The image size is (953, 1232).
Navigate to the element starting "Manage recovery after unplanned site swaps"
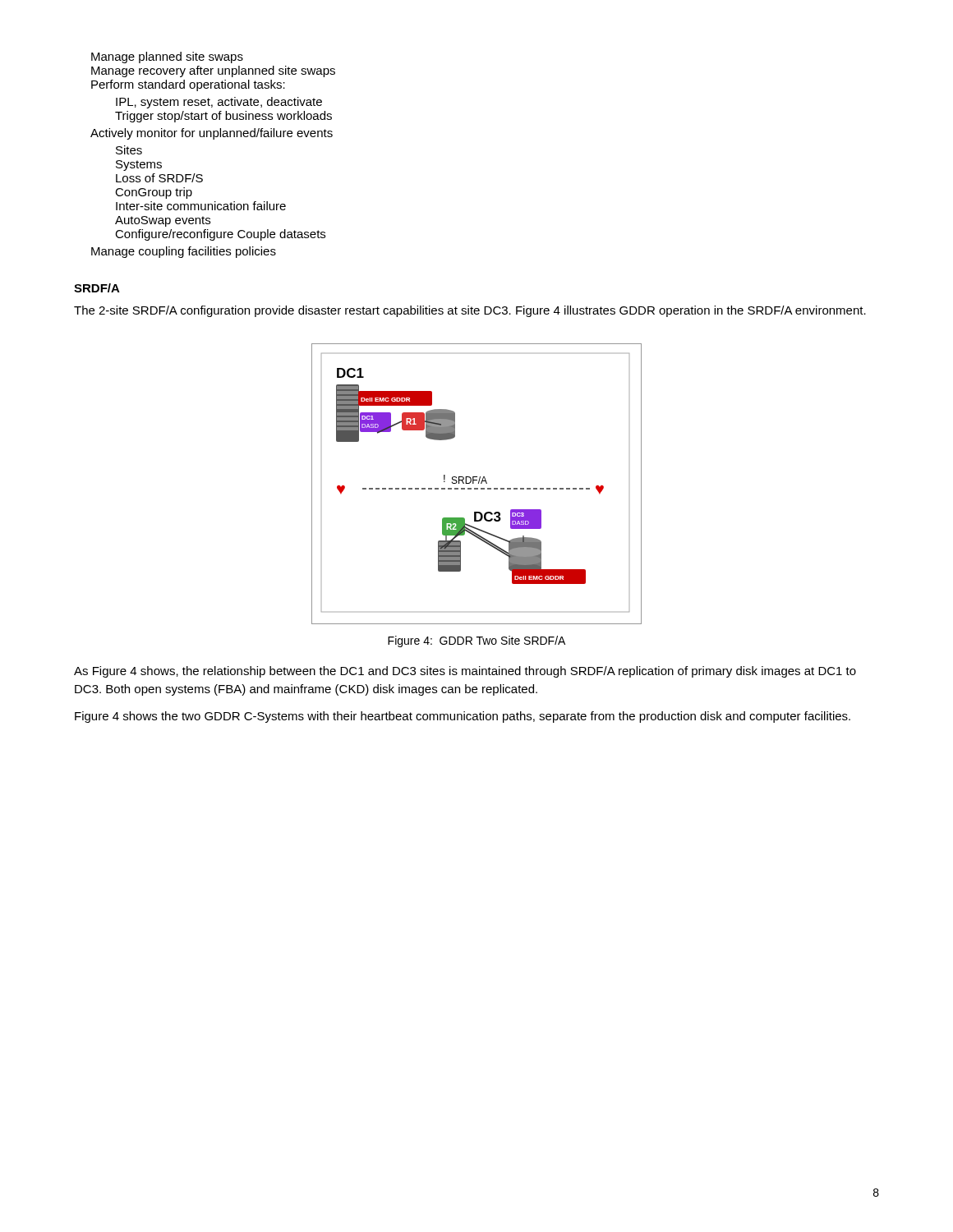(x=213, y=71)
